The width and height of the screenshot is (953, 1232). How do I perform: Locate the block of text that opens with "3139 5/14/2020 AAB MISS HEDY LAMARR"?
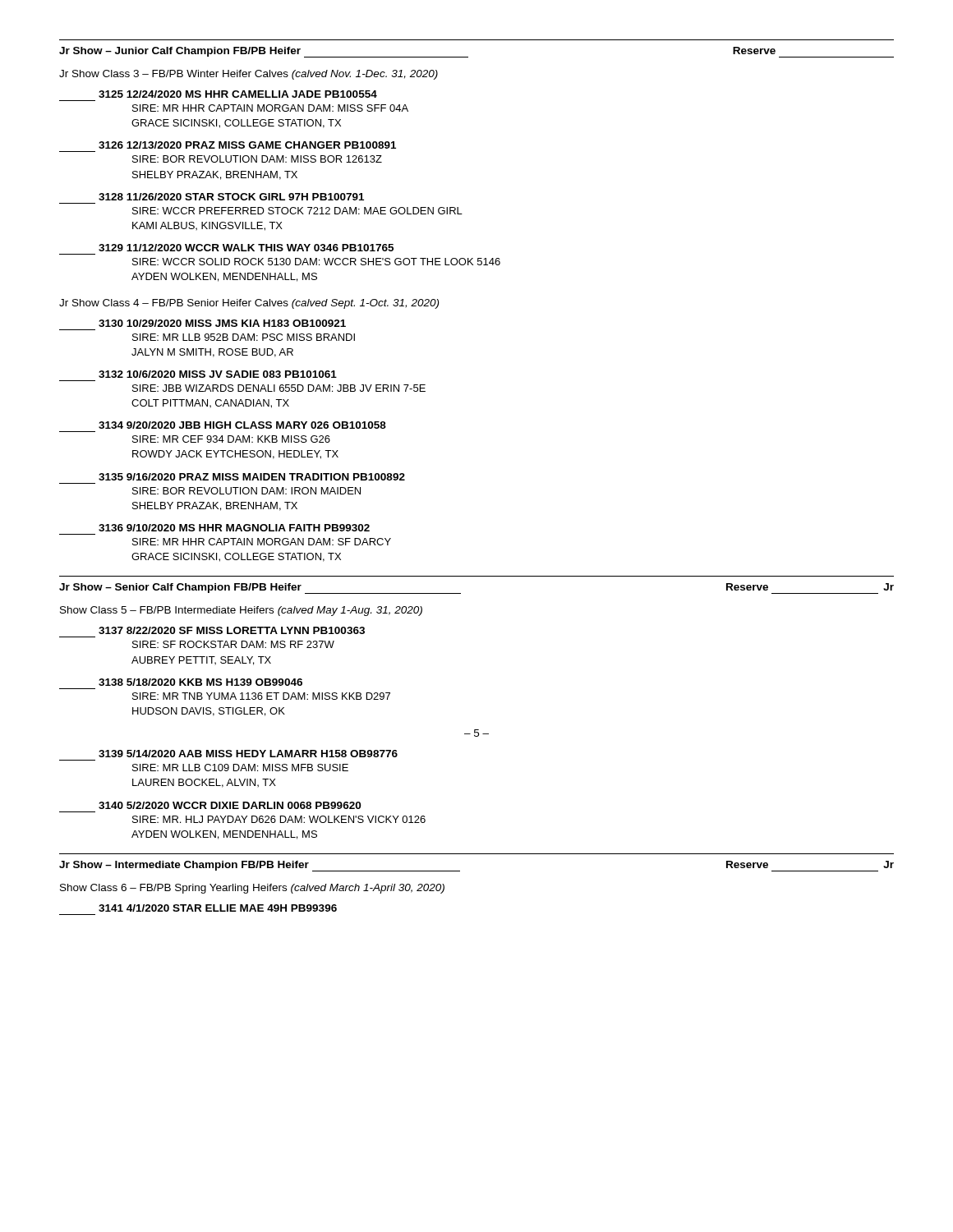(248, 754)
